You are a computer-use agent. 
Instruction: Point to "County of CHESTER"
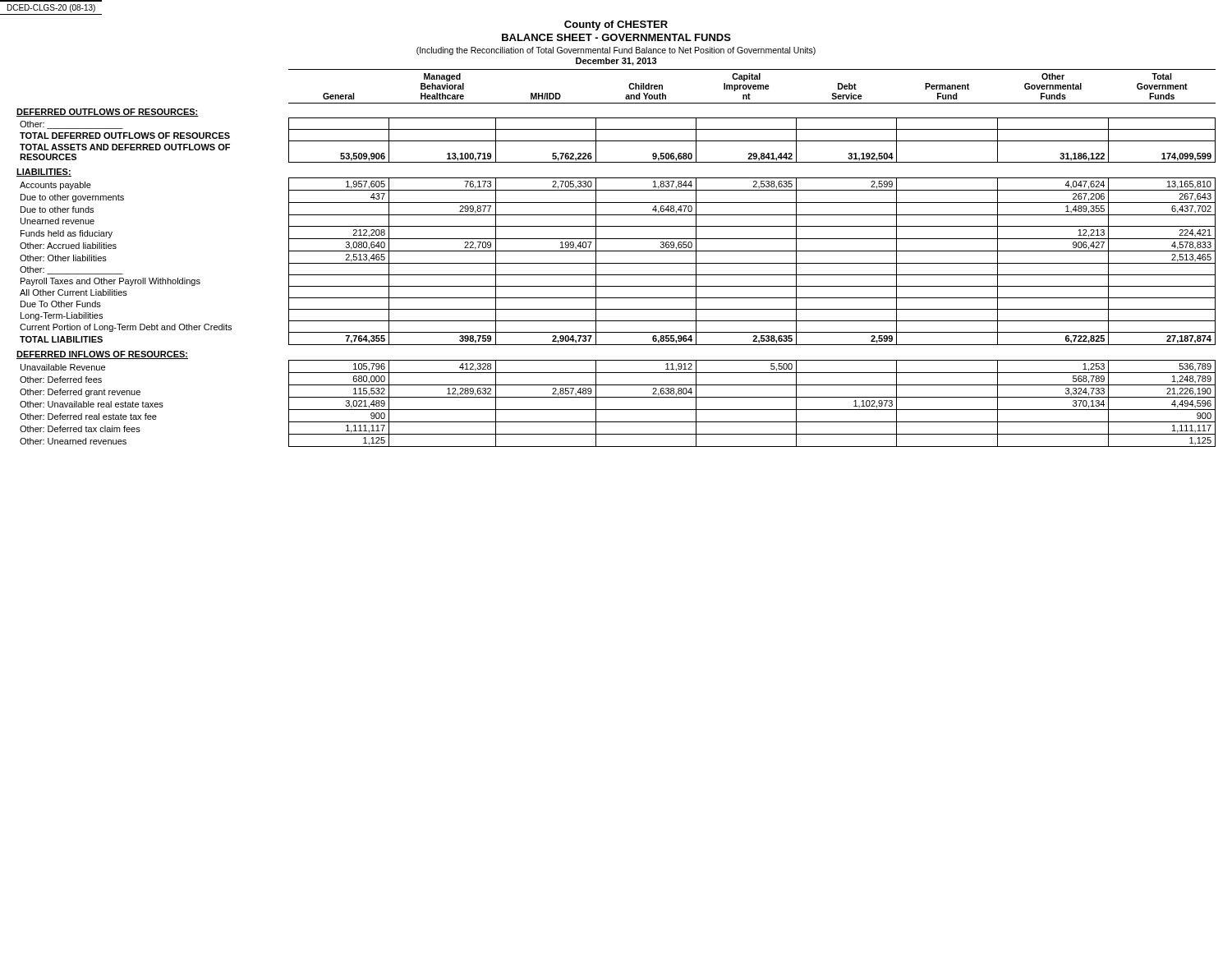pos(616,24)
